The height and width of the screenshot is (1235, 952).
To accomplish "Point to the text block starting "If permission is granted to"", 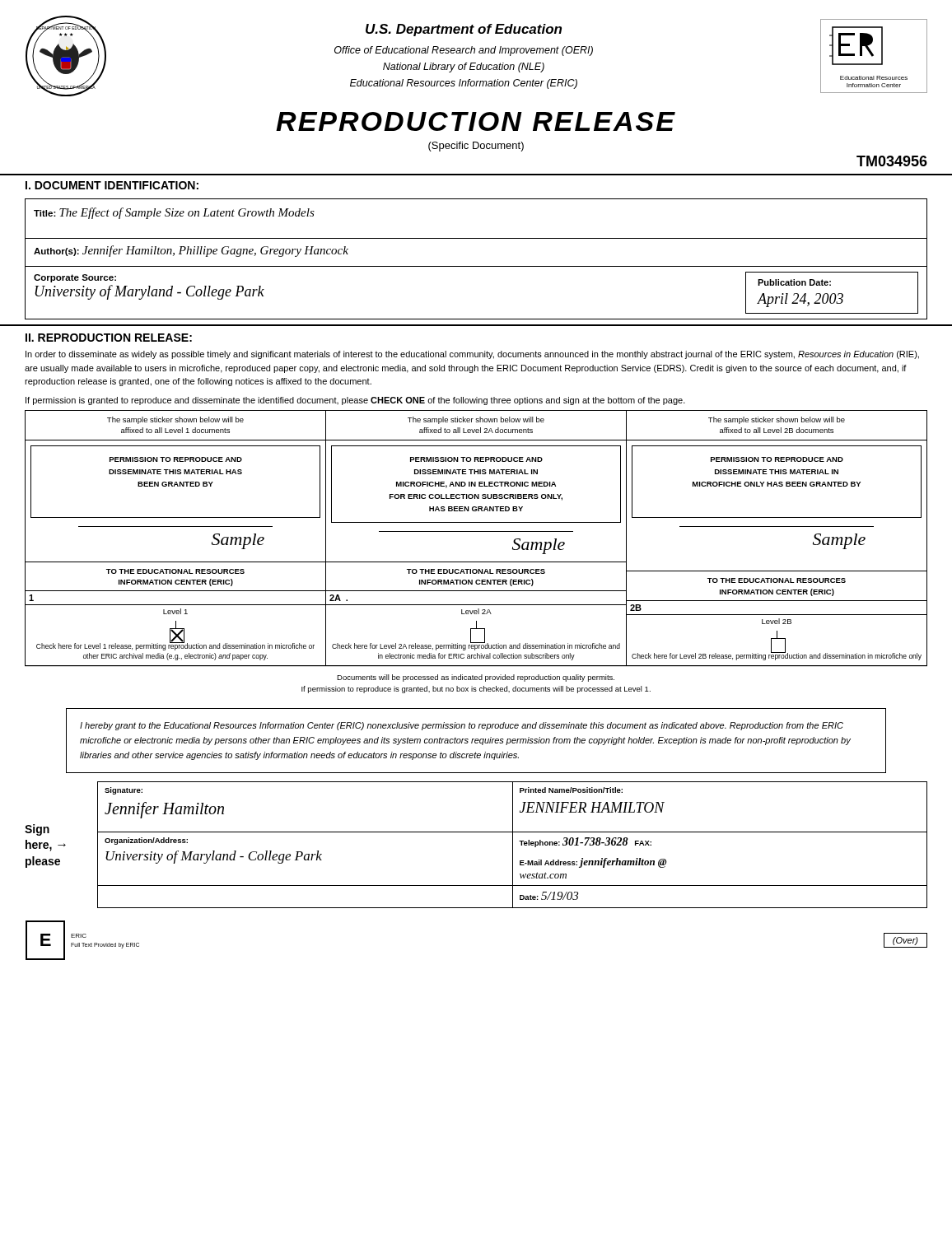I will 355,400.
